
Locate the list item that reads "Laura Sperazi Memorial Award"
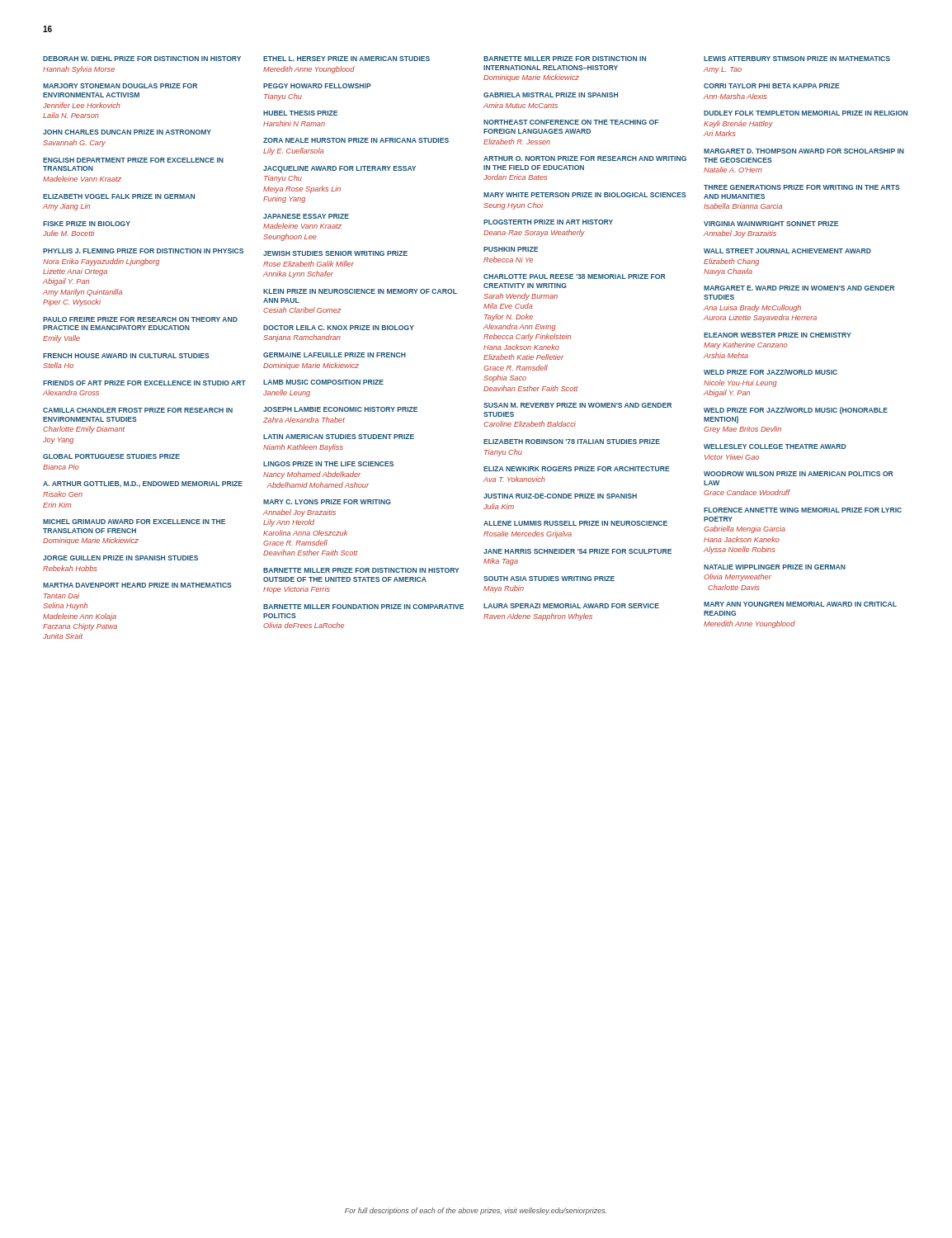[586, 612]
